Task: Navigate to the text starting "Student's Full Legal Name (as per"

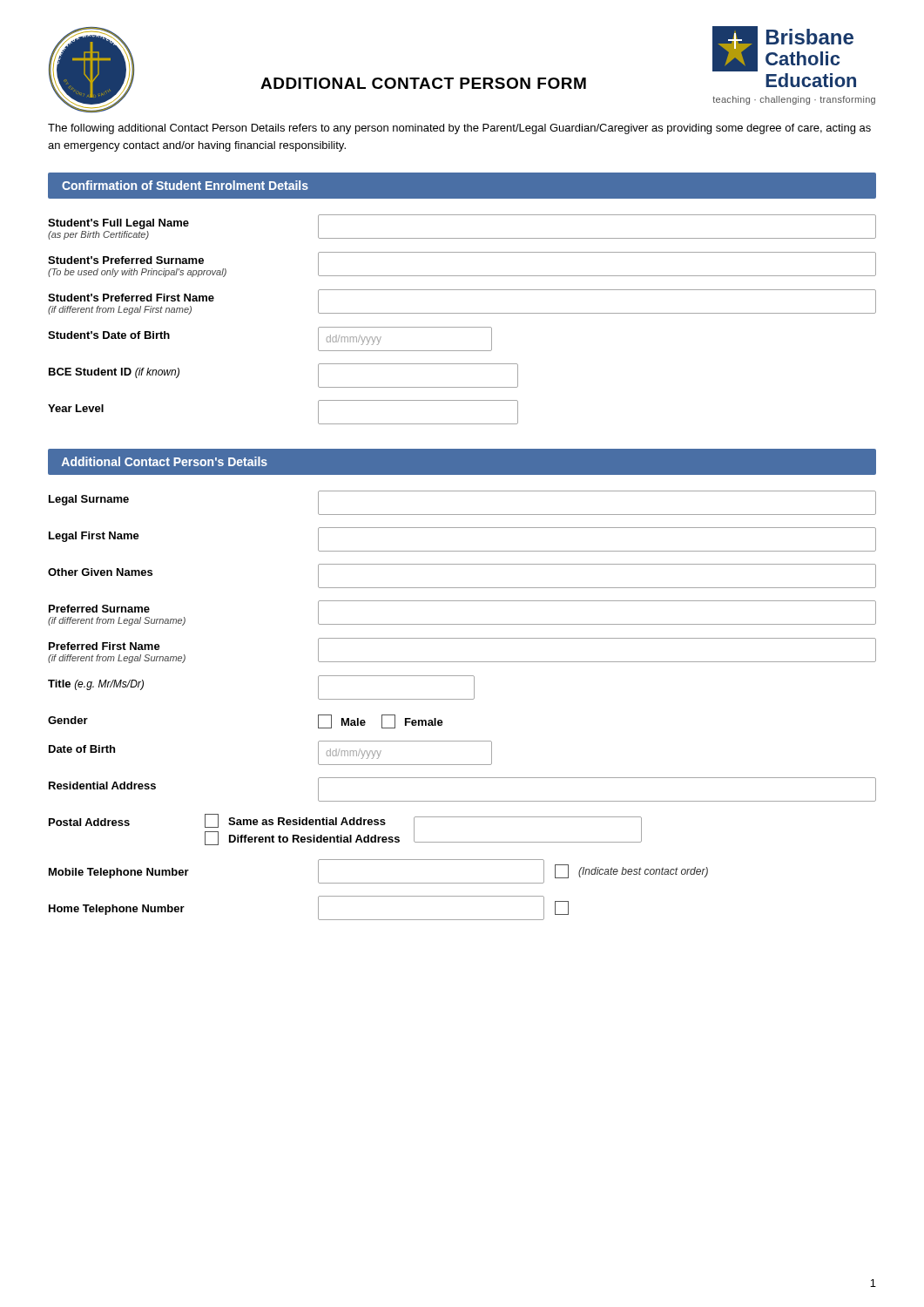Action: pyautogui.click(x=462, y=227)
